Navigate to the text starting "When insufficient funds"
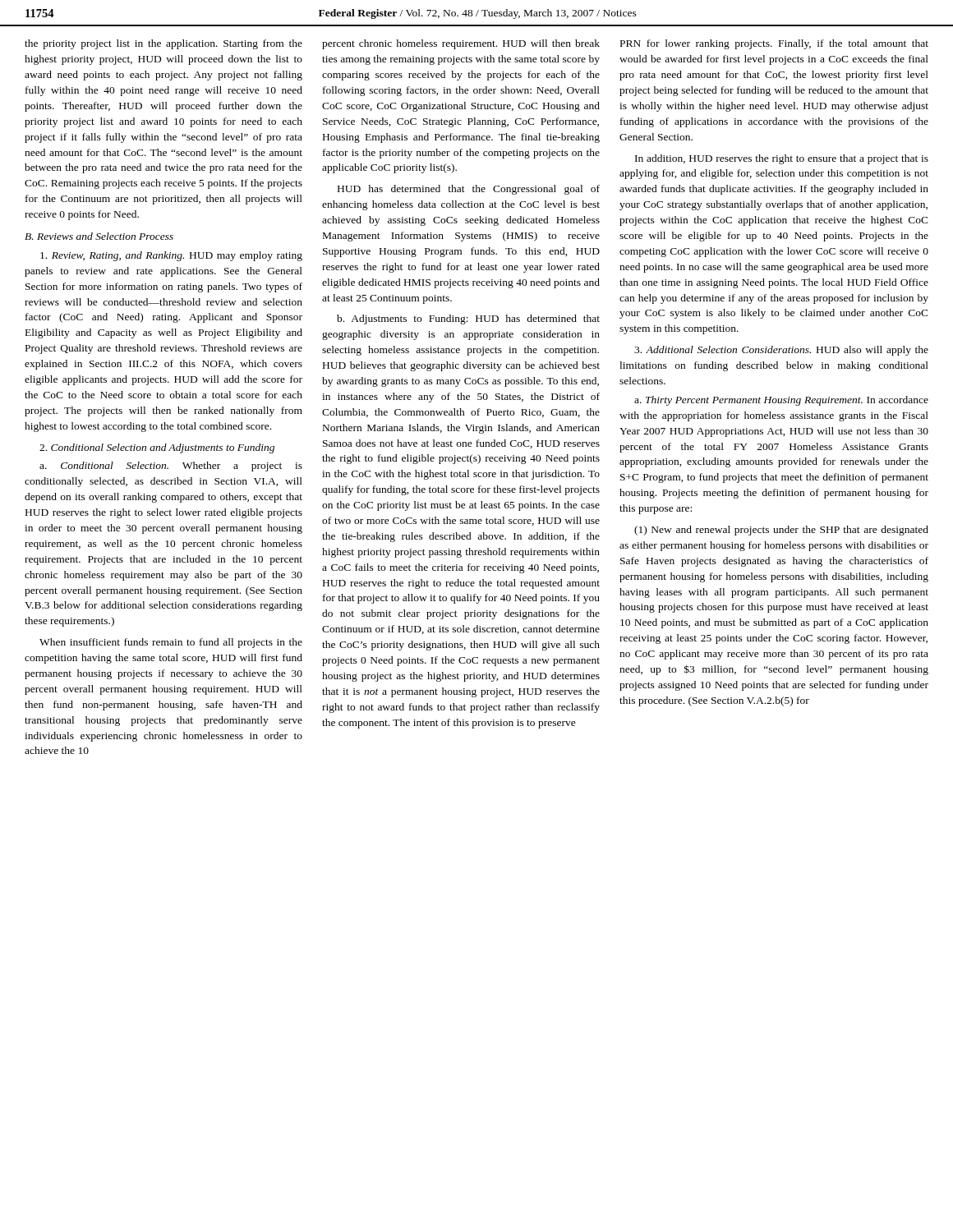This screenshot has width=953, height=1232. (x=163, y=697)
